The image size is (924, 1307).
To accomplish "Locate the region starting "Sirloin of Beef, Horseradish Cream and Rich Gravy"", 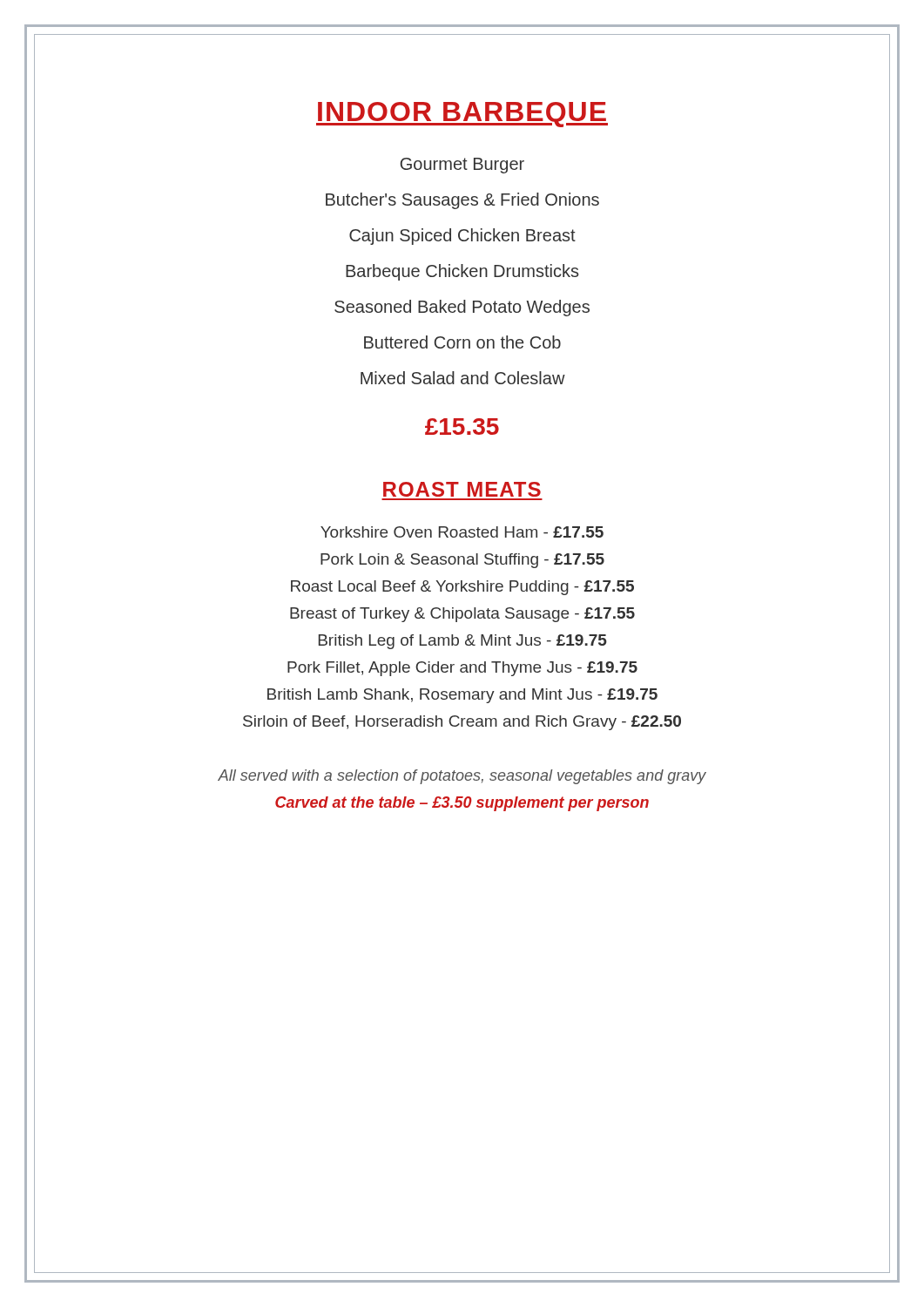I will [462, 721].
